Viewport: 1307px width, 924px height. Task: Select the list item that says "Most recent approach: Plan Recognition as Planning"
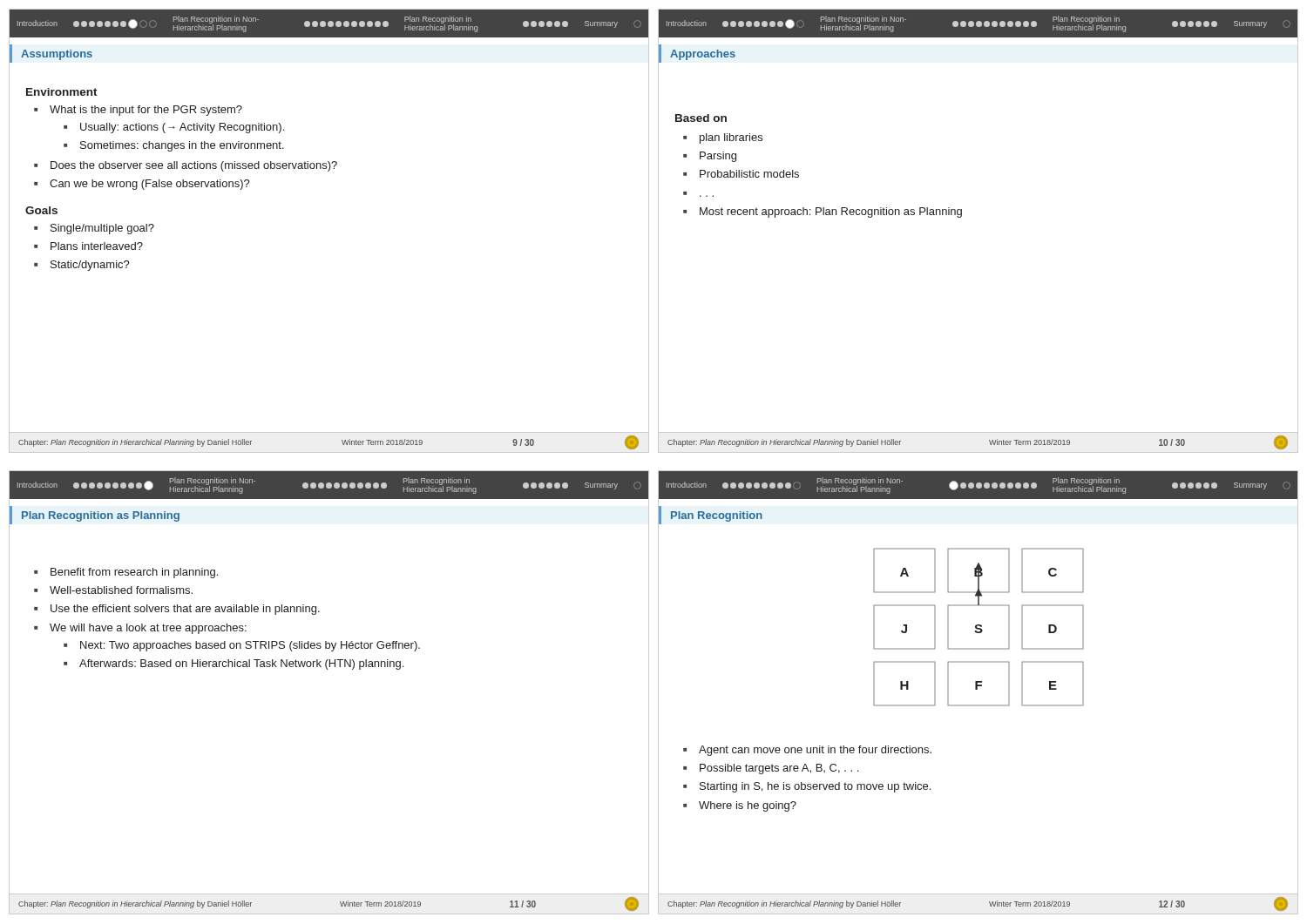point(831,211)
